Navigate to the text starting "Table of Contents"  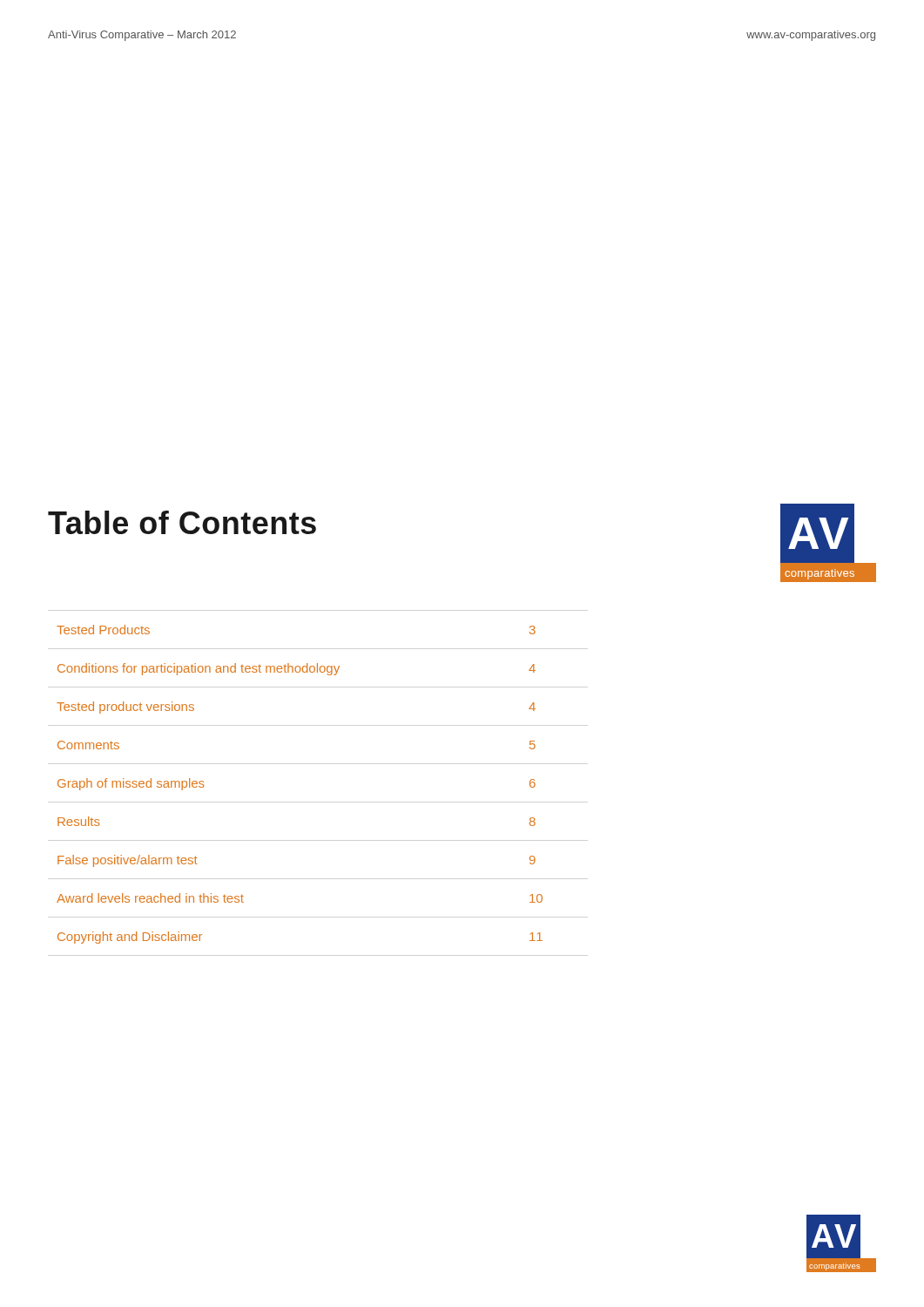click(183, 523)
